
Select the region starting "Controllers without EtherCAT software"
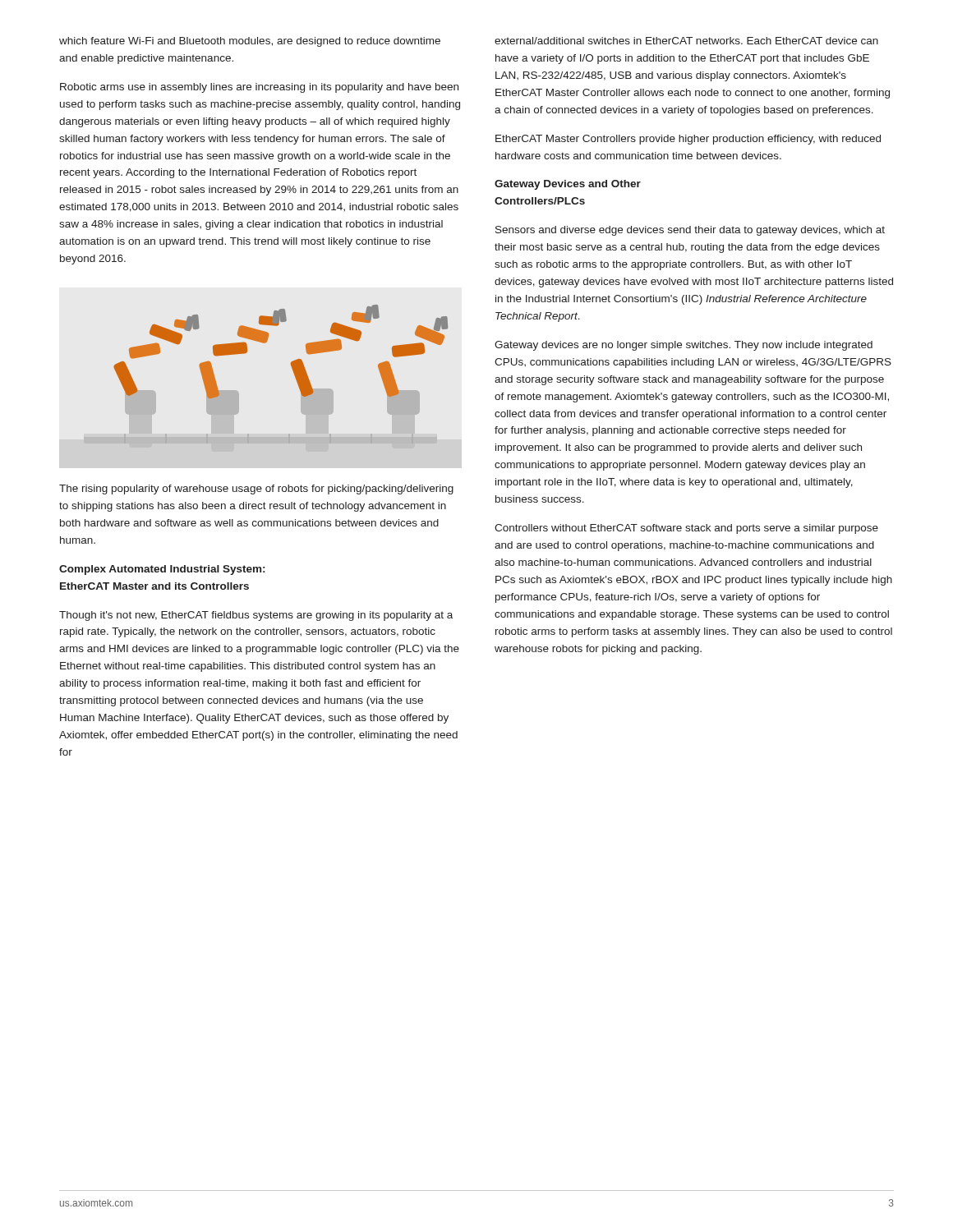click(694, 589)
